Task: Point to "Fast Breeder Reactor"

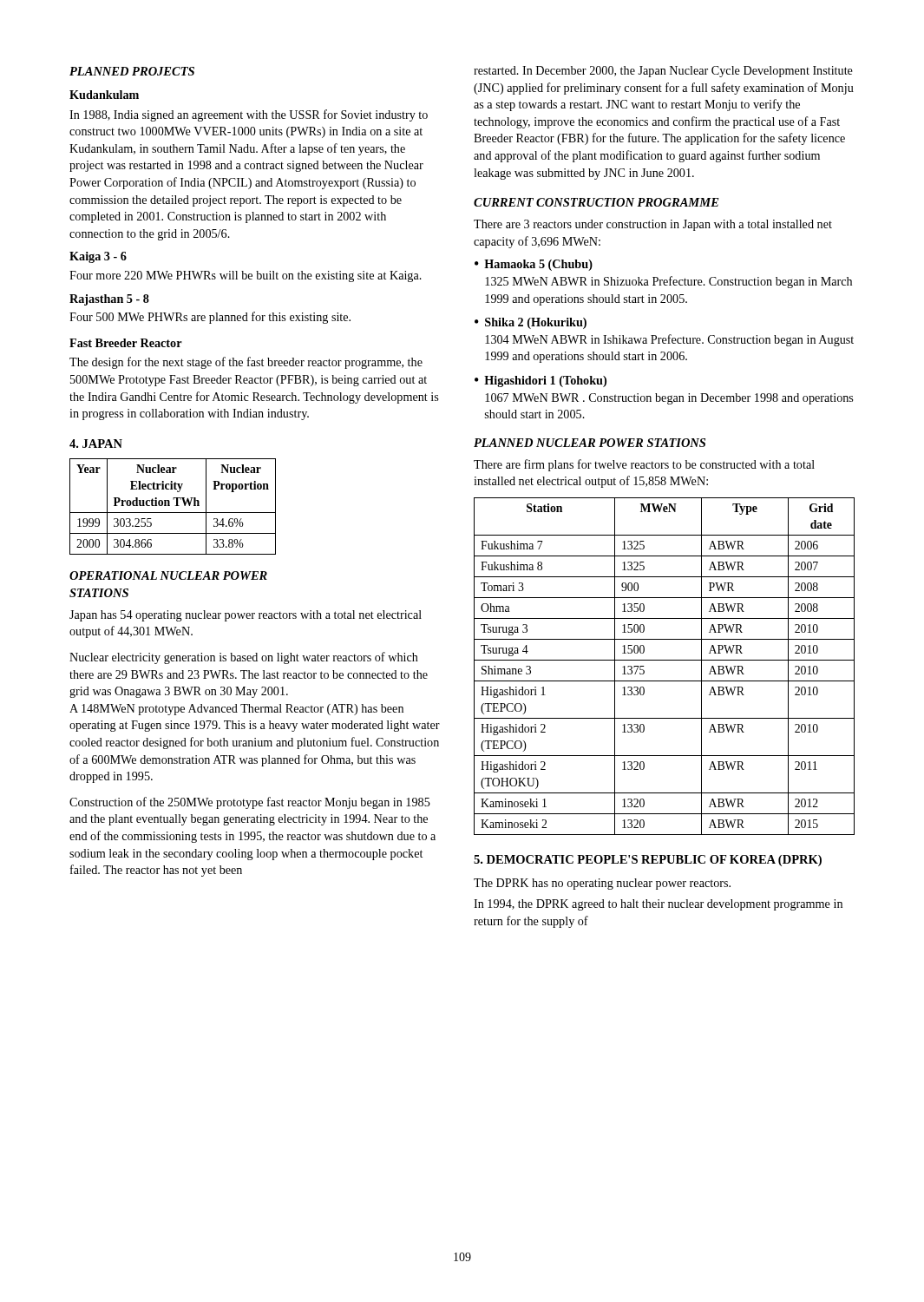Action: [126, 343]
